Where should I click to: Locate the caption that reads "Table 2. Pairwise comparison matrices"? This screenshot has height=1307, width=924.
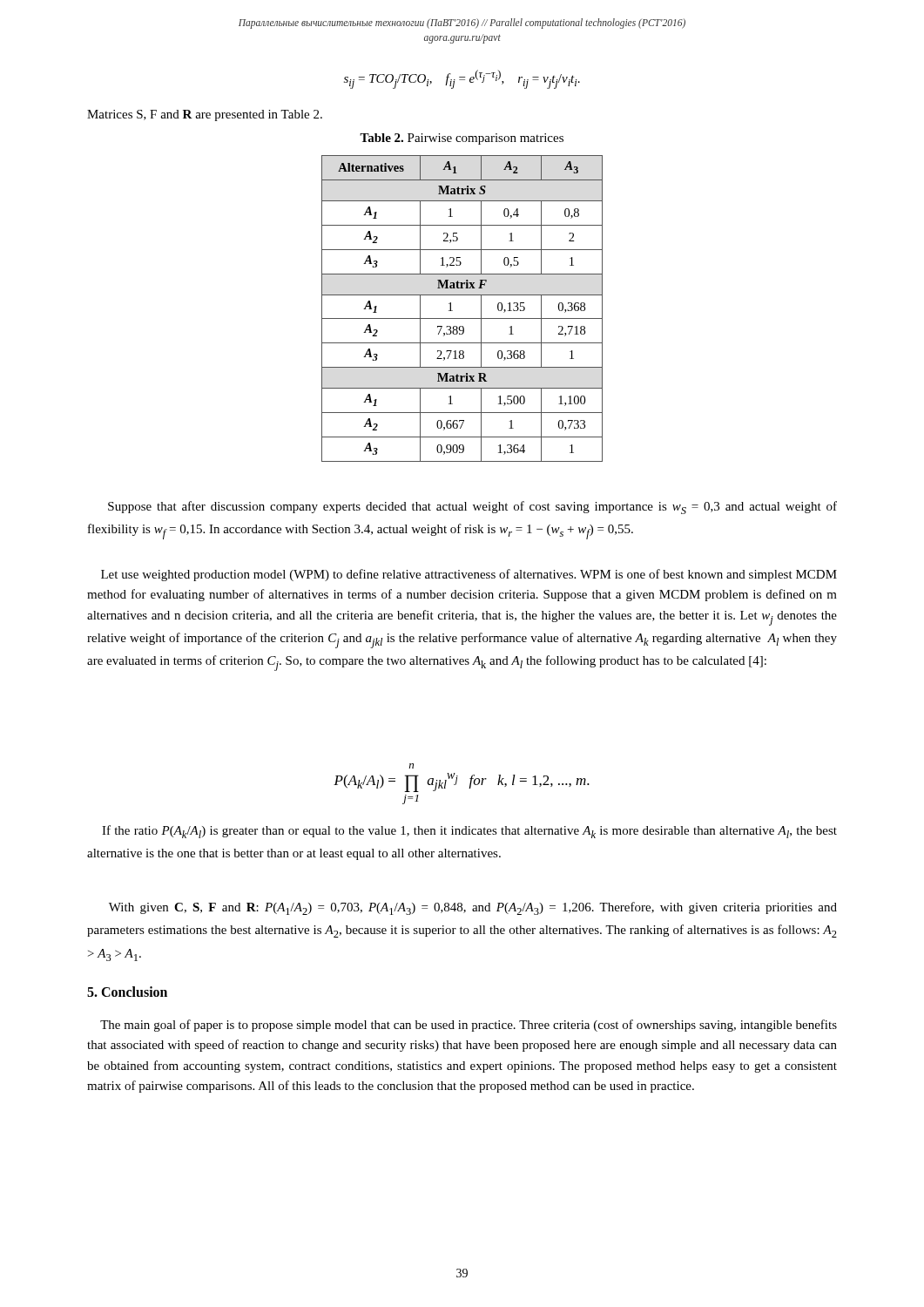tap(462, 138)
